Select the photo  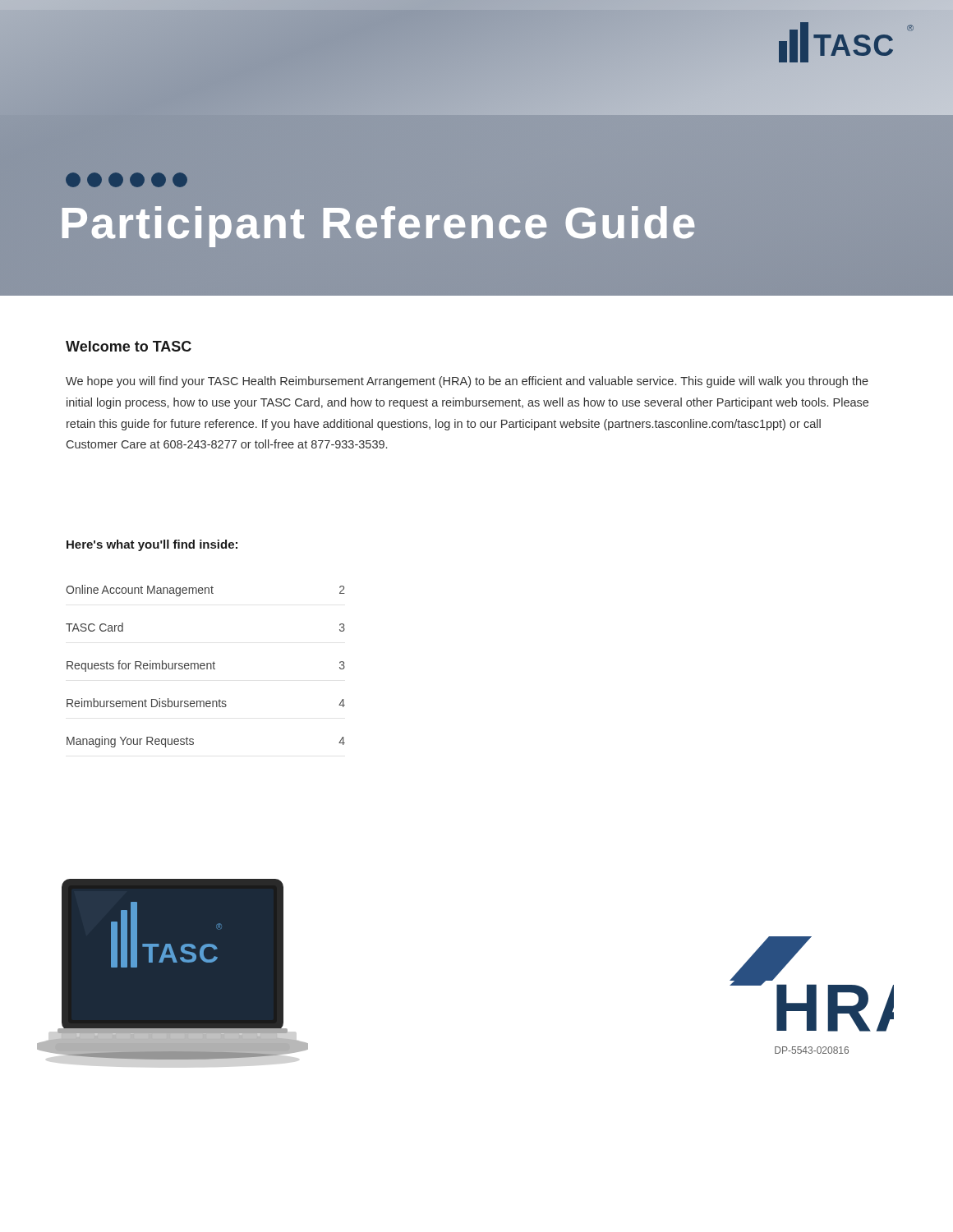click(x=173, y=1002)
